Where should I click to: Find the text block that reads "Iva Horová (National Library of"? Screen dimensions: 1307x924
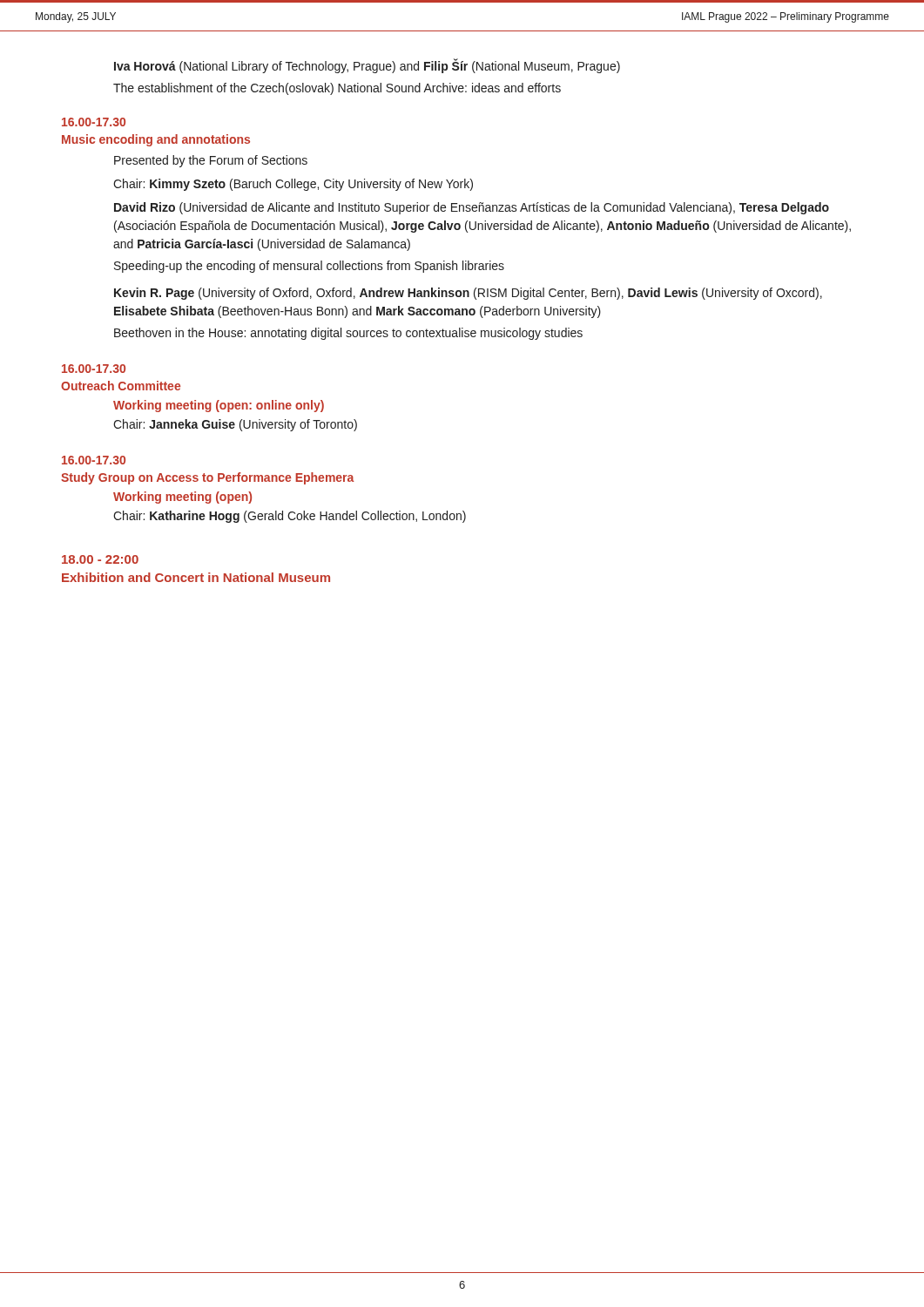point(488,78)
